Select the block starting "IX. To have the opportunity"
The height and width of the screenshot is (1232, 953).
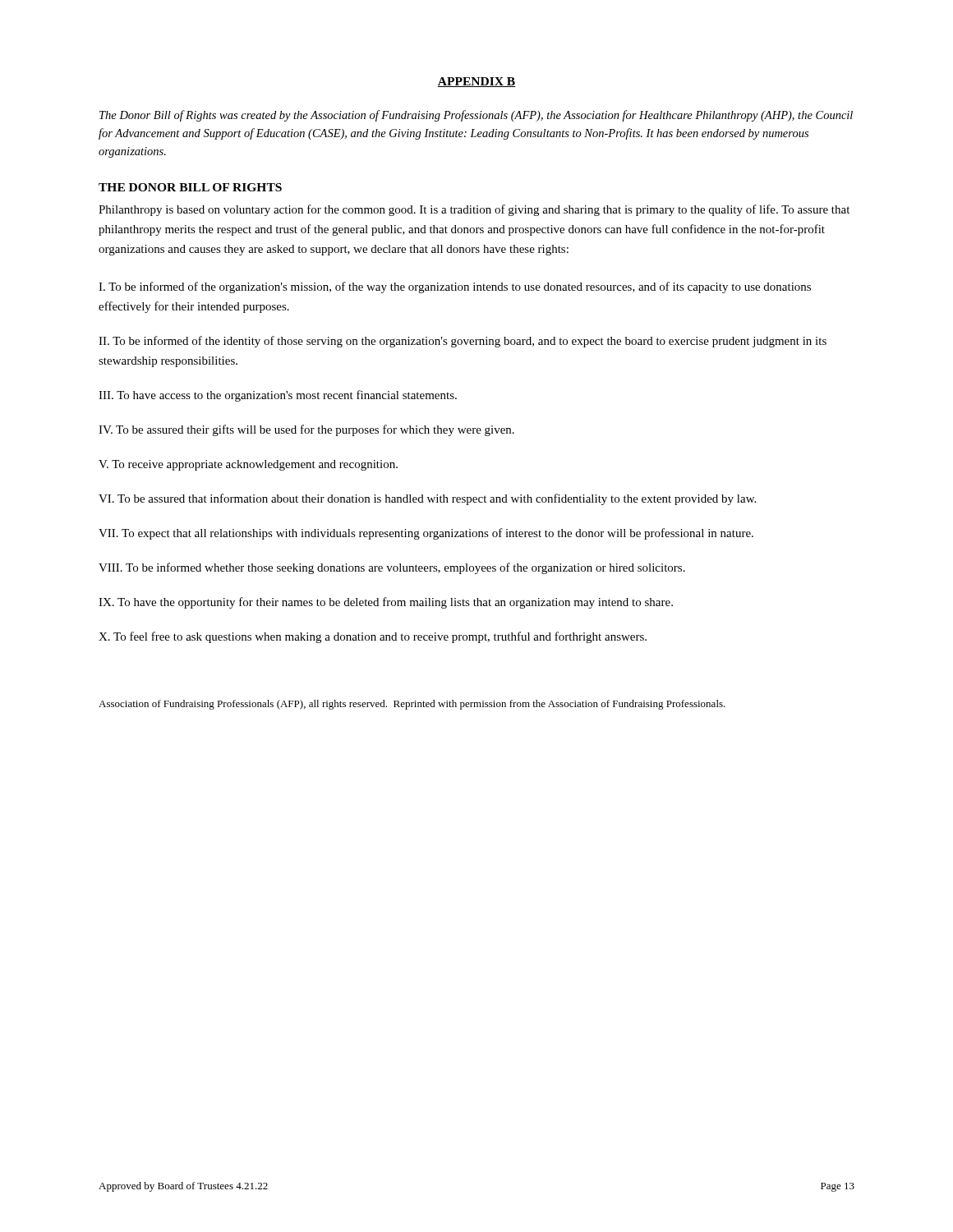click(x=386, y=602)
